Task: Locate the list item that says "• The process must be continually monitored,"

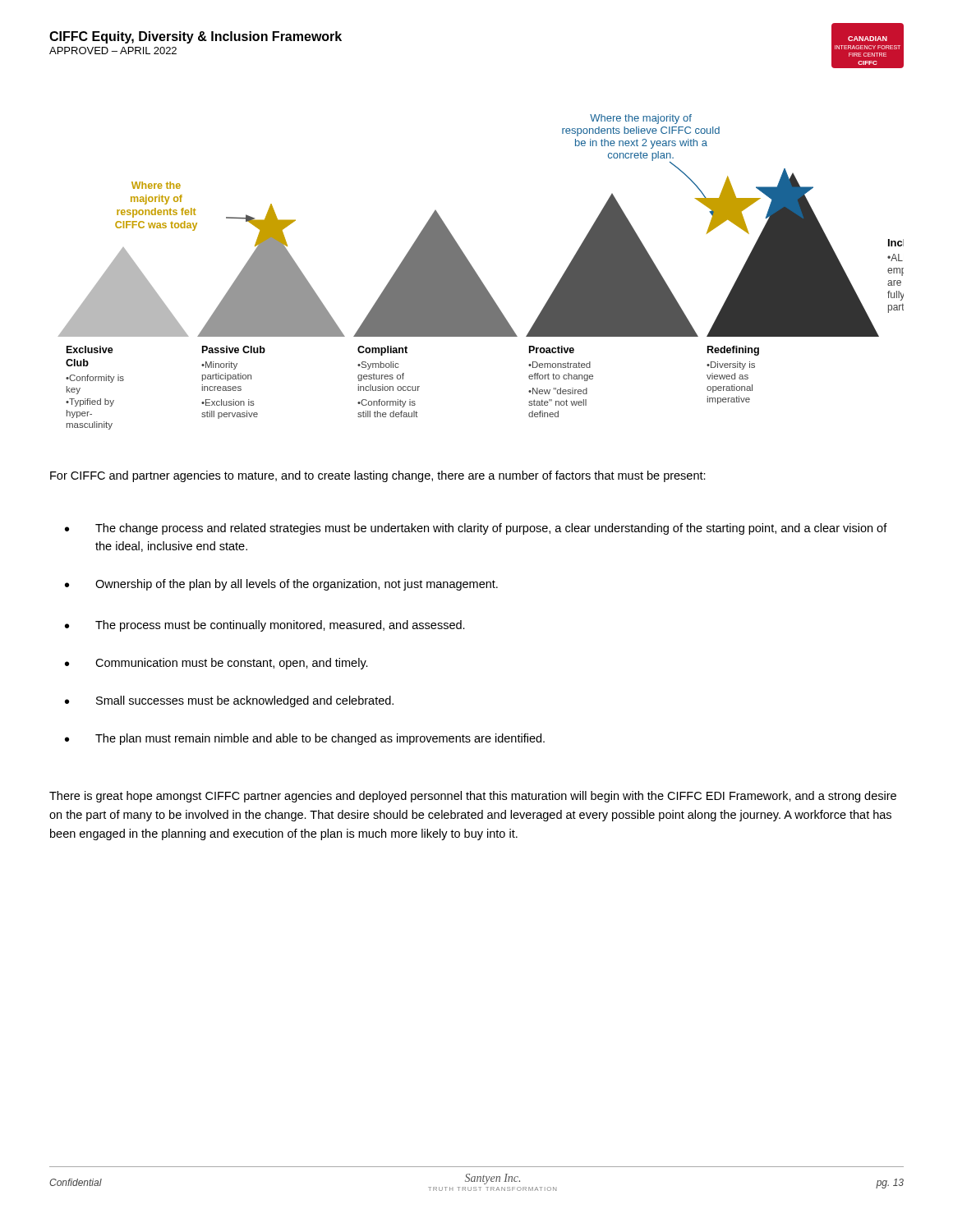Action: click(x=257, y=626)
